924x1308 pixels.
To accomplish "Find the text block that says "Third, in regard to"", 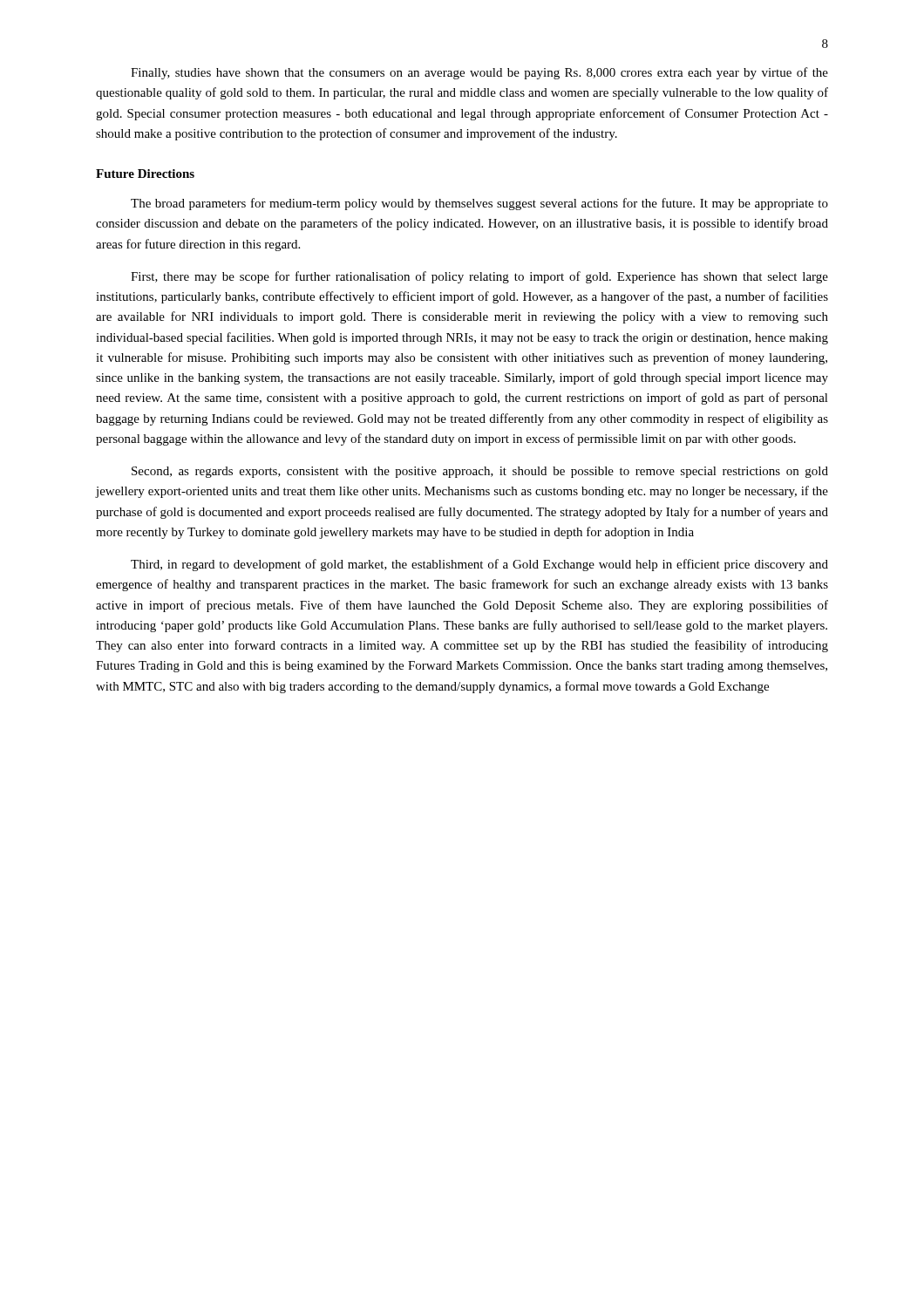I will (x=462, y=625).
